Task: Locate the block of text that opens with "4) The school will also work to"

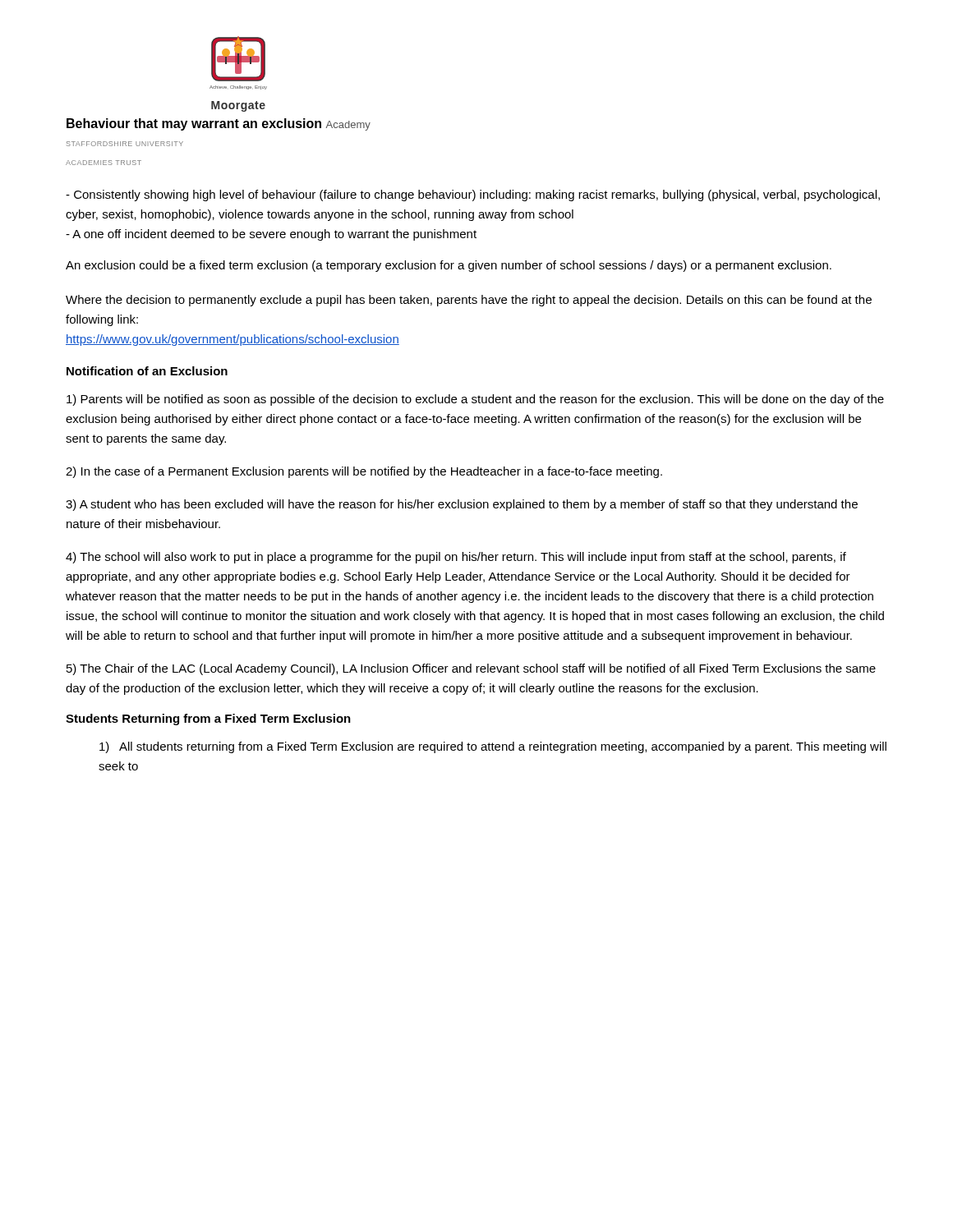Action: click(x=475, y=596)
